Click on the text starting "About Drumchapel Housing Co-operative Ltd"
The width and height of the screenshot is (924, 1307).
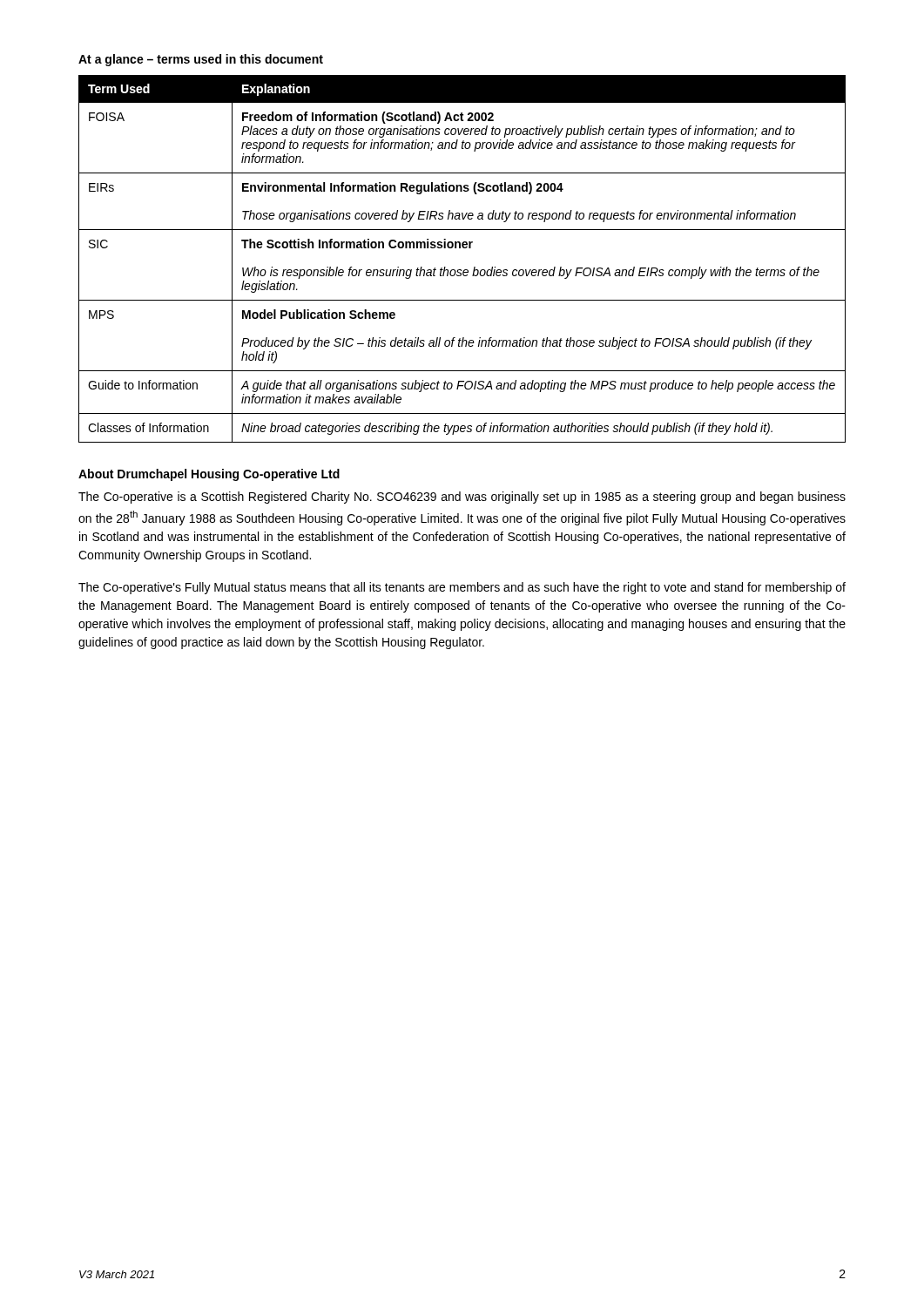(x=209, y=474)
